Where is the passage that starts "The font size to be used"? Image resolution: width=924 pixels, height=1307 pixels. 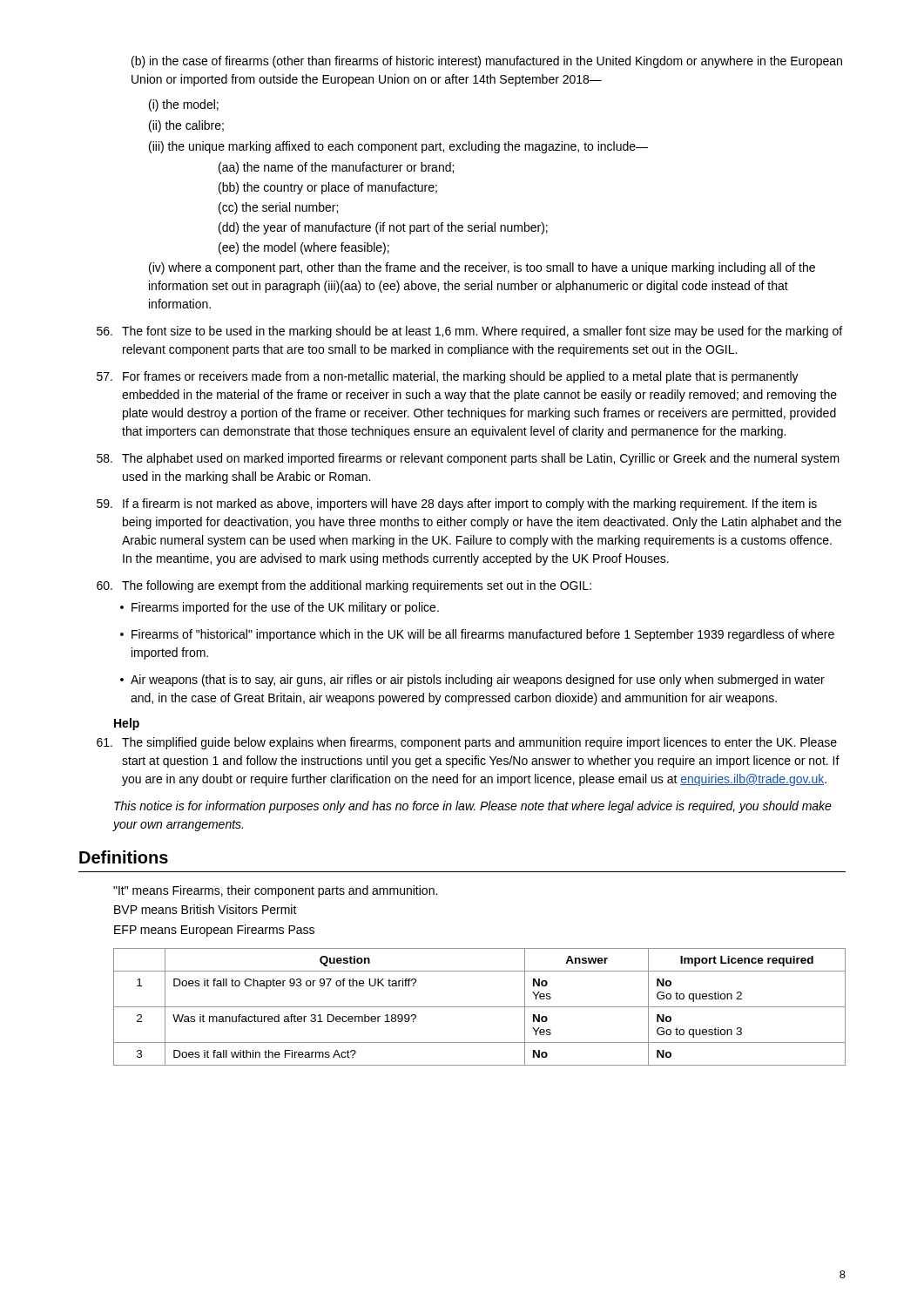pyautogui.click(x=462, y=341)
